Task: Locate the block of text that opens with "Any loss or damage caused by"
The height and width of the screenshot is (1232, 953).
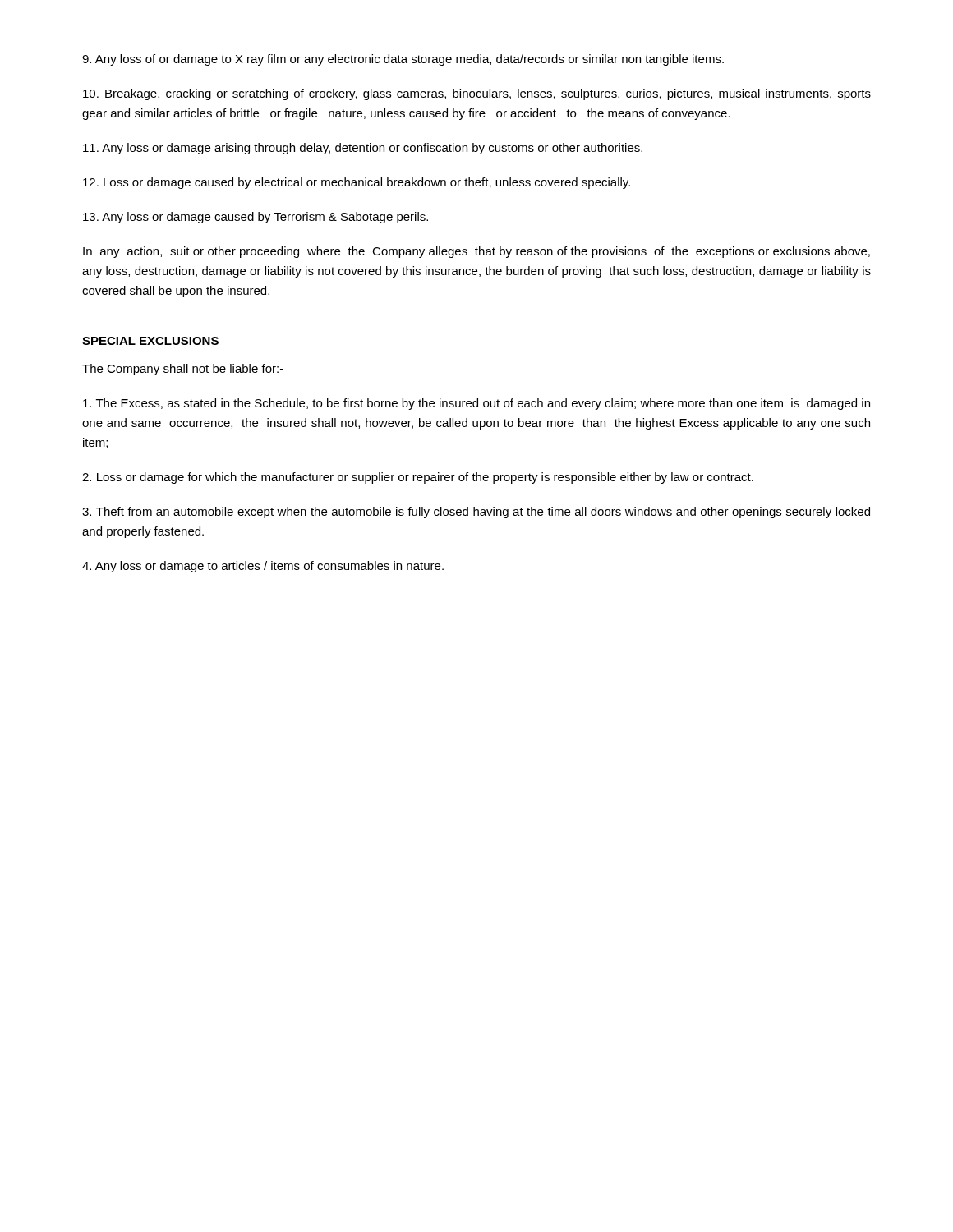Action: 256,216
